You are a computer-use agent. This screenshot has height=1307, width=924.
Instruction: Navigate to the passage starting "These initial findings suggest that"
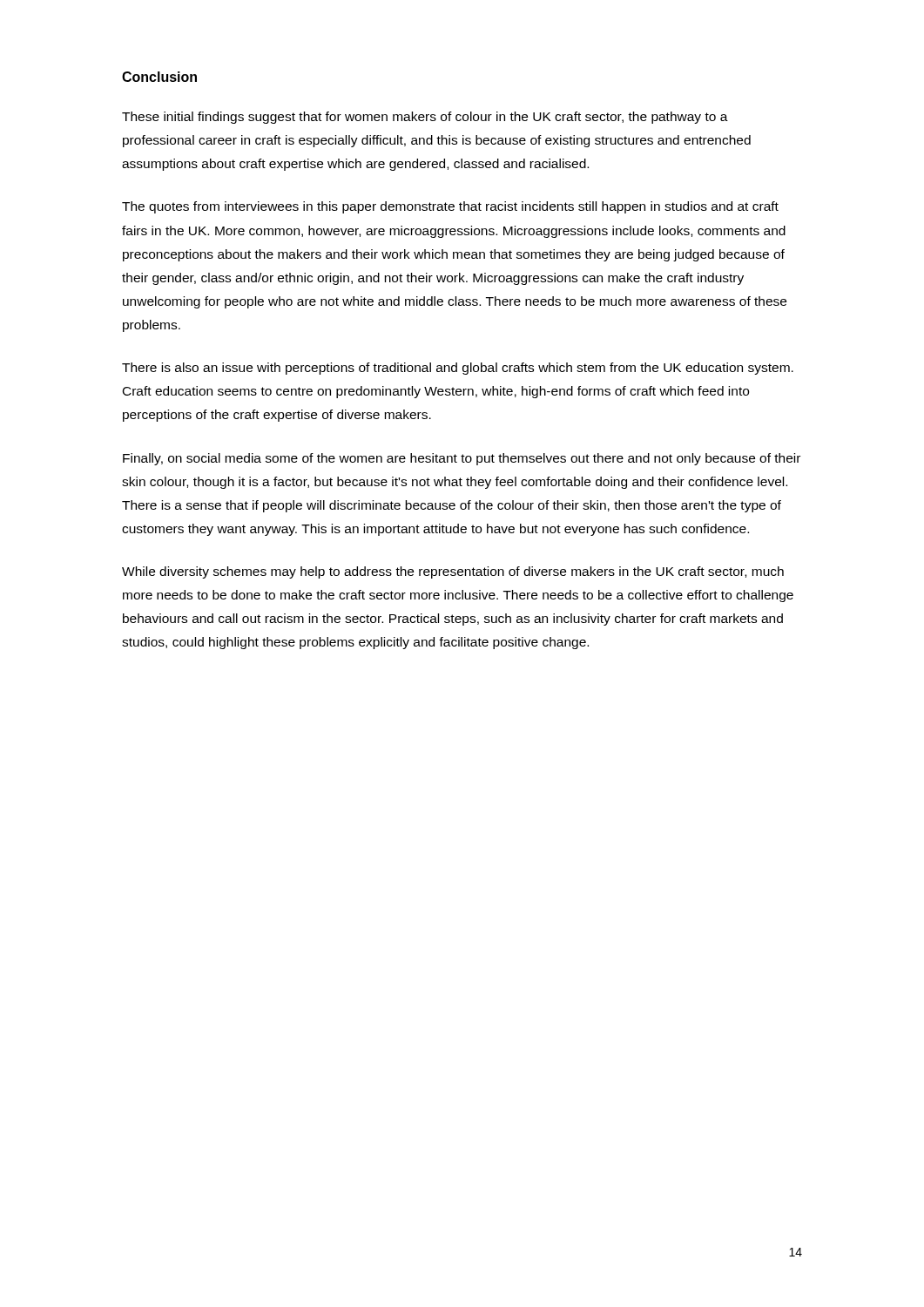pos(437,140)
